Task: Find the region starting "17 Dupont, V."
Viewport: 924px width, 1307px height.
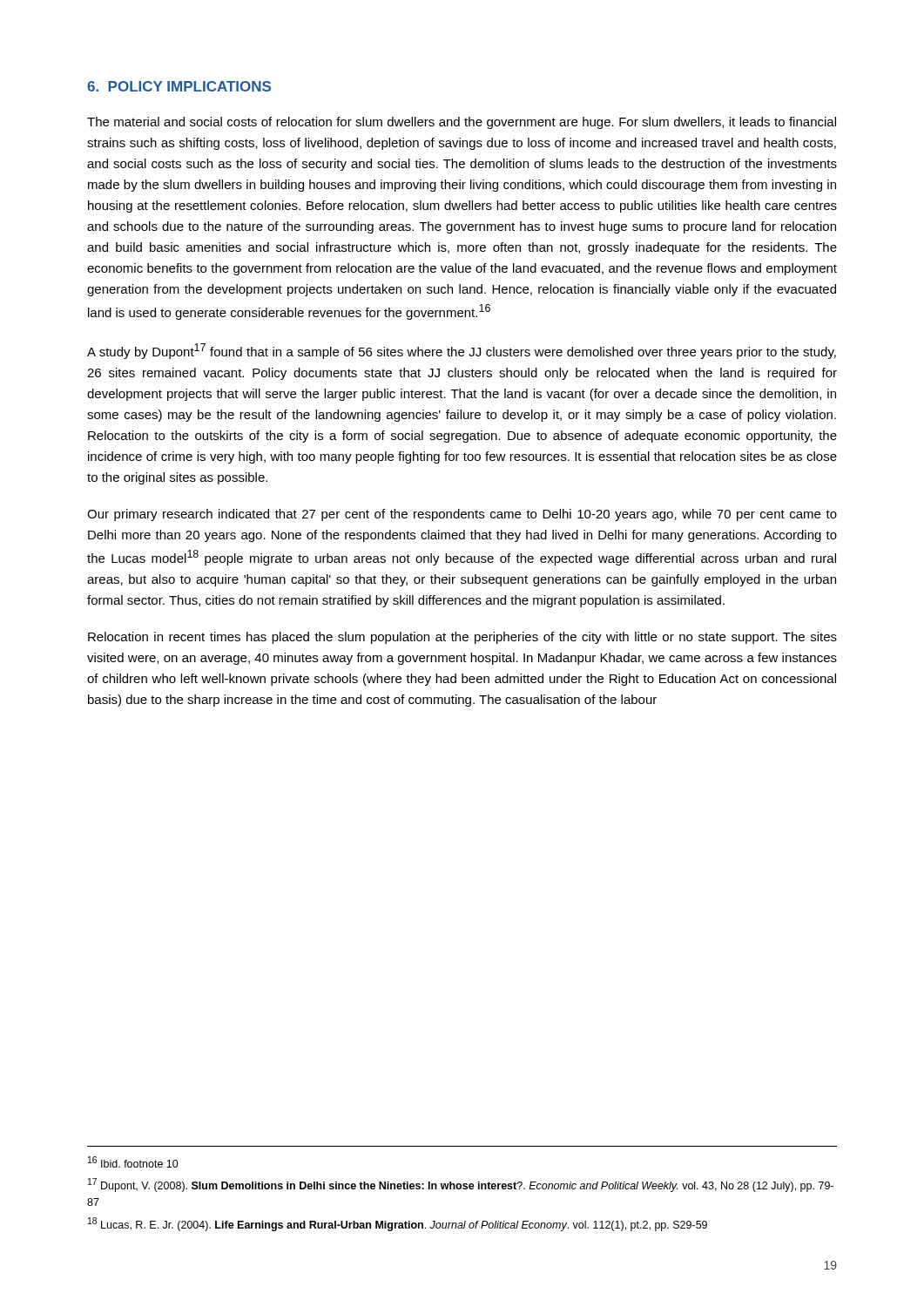Action: [461, 1193]
